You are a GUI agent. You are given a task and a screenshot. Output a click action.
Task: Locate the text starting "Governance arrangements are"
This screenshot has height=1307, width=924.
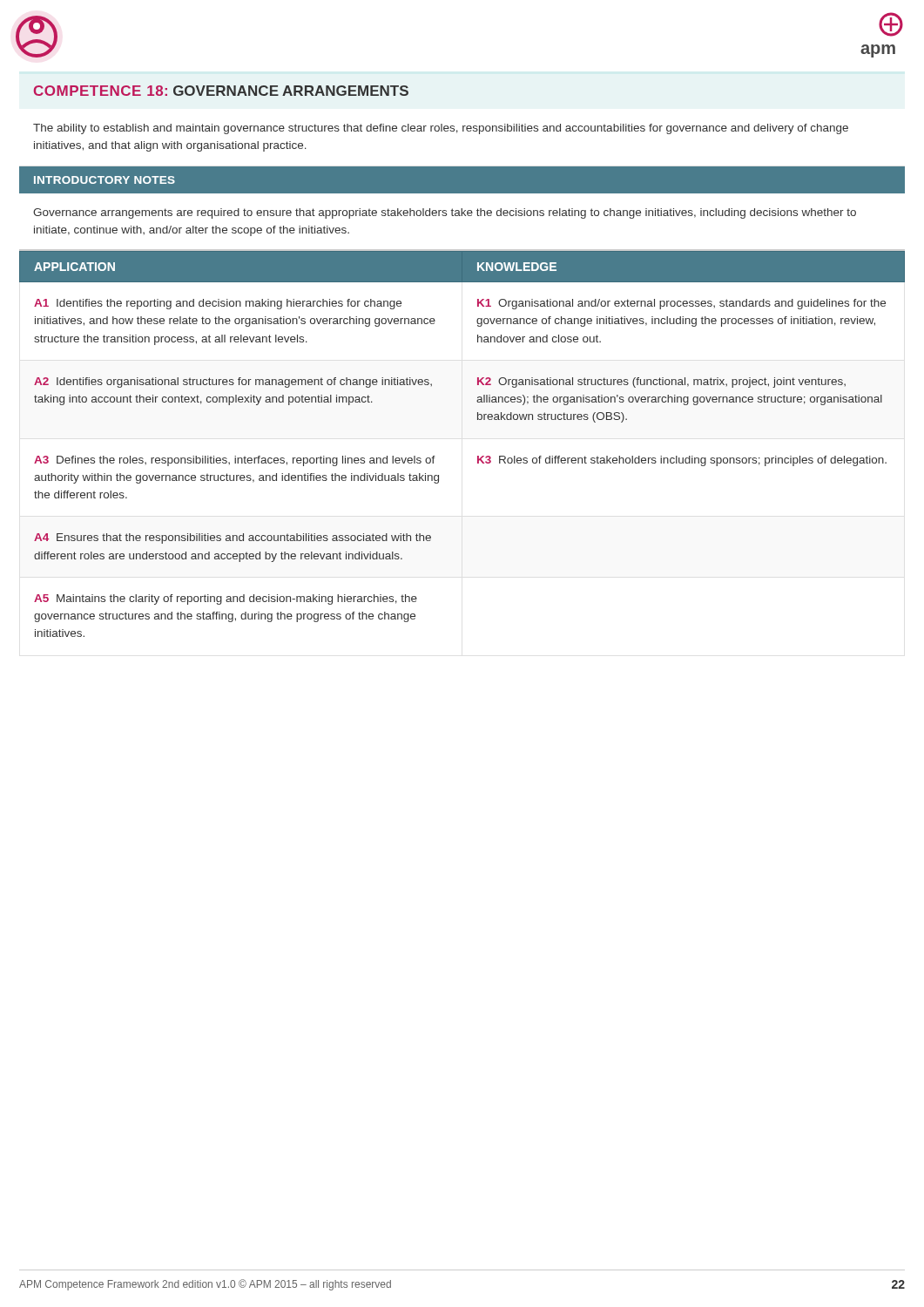click(x=445, y=221)
